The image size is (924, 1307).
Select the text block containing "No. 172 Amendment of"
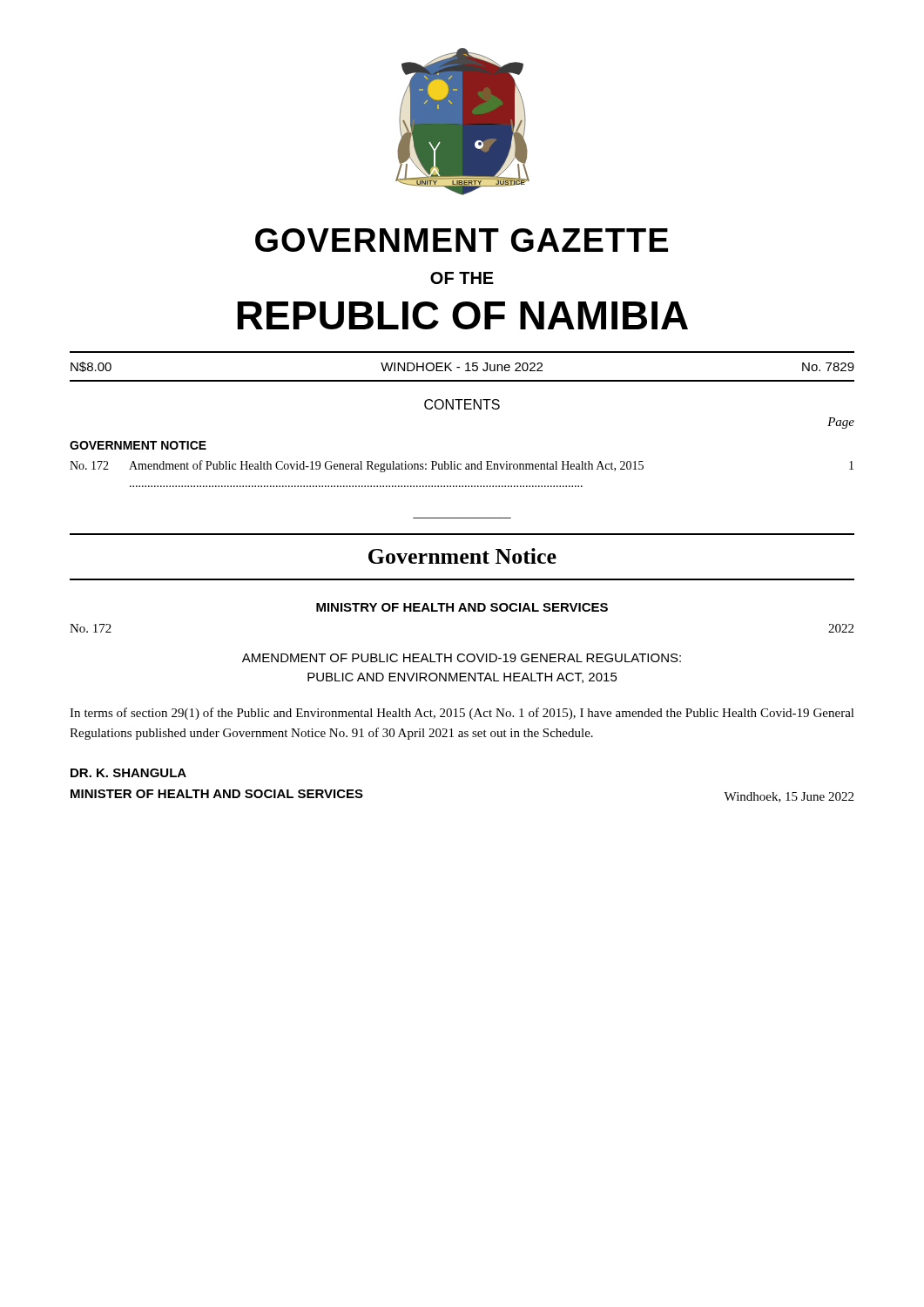click(462, 475)
